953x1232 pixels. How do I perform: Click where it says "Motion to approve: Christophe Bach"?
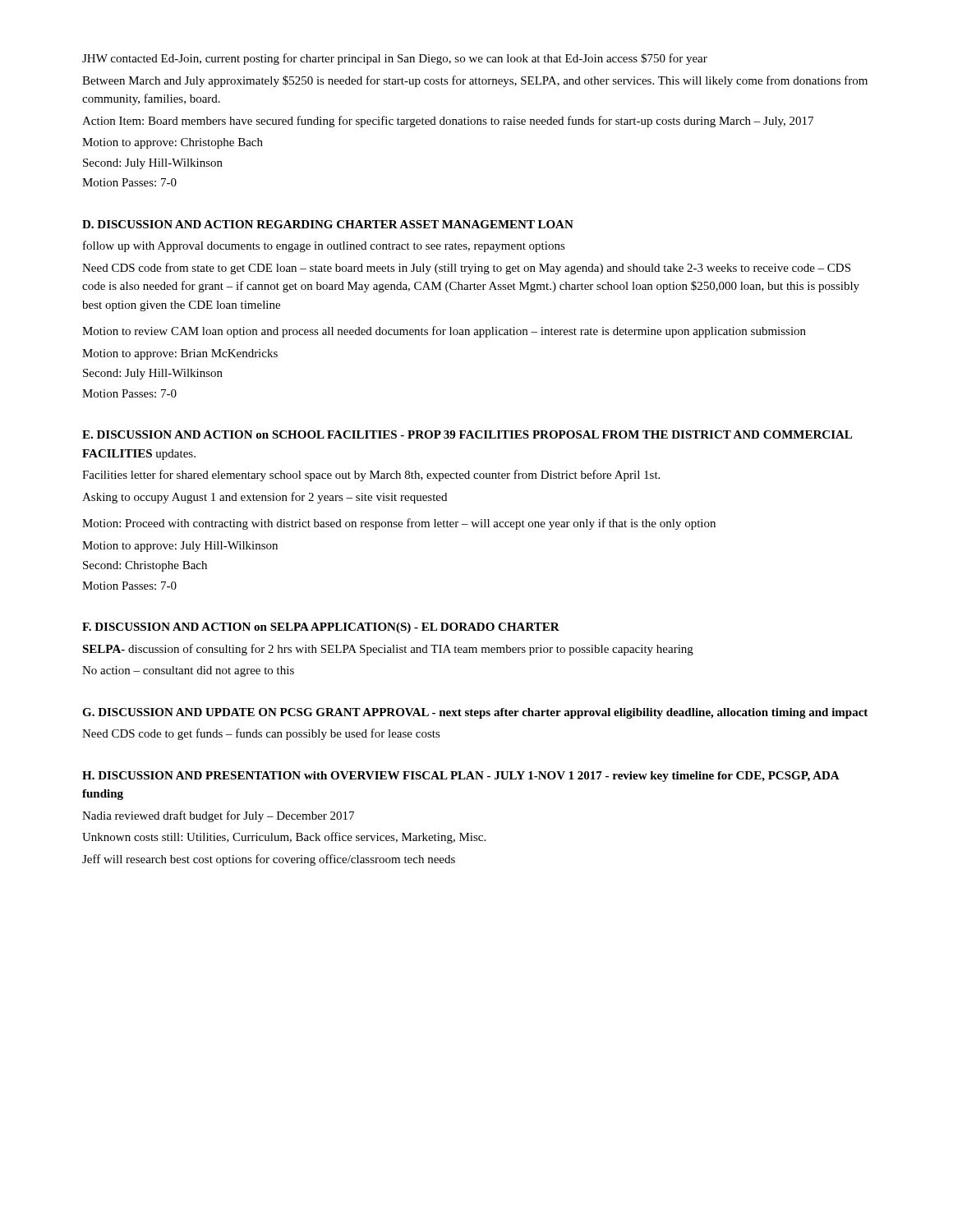click(x=172, y=142)
